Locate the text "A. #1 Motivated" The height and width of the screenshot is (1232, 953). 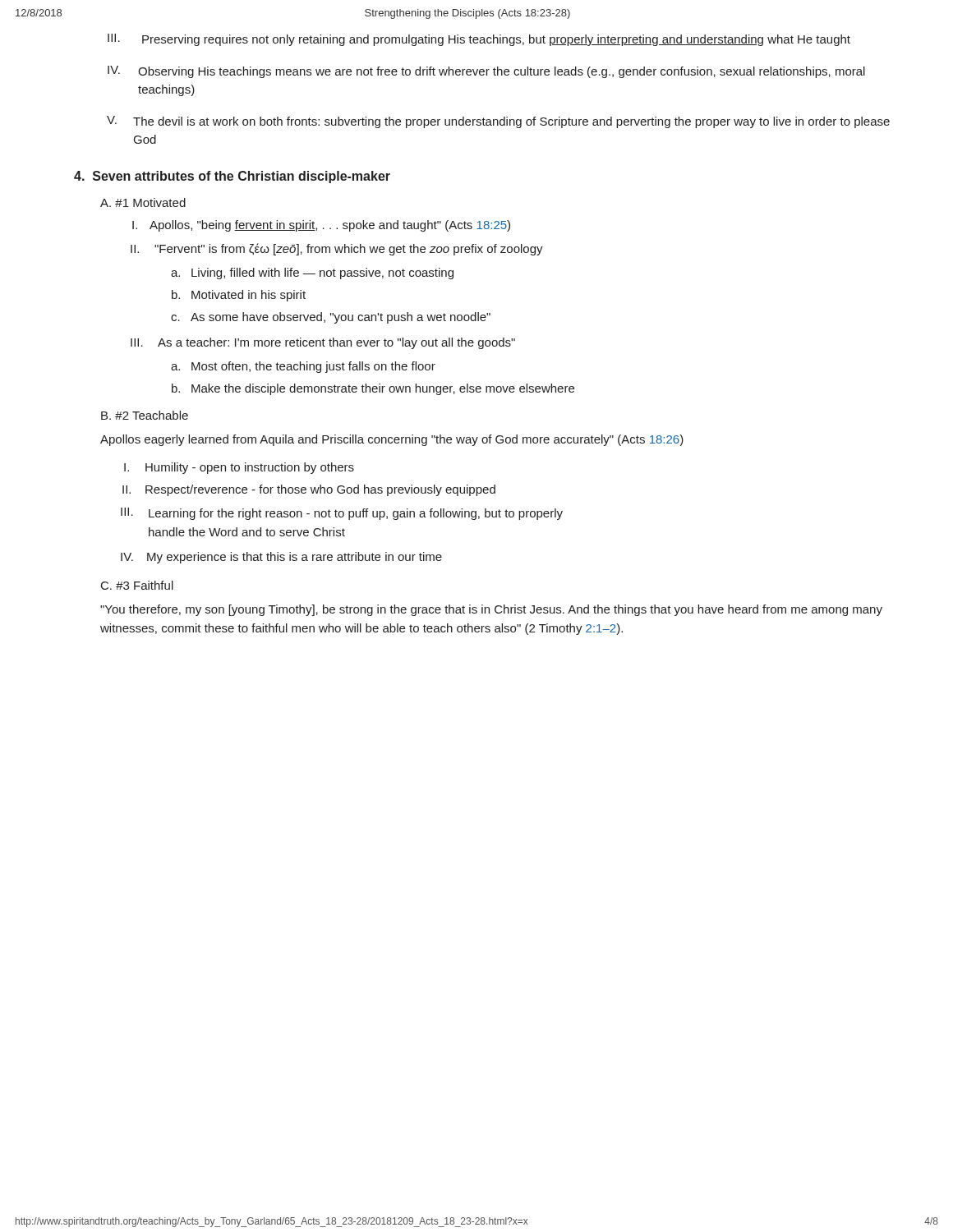143,202
